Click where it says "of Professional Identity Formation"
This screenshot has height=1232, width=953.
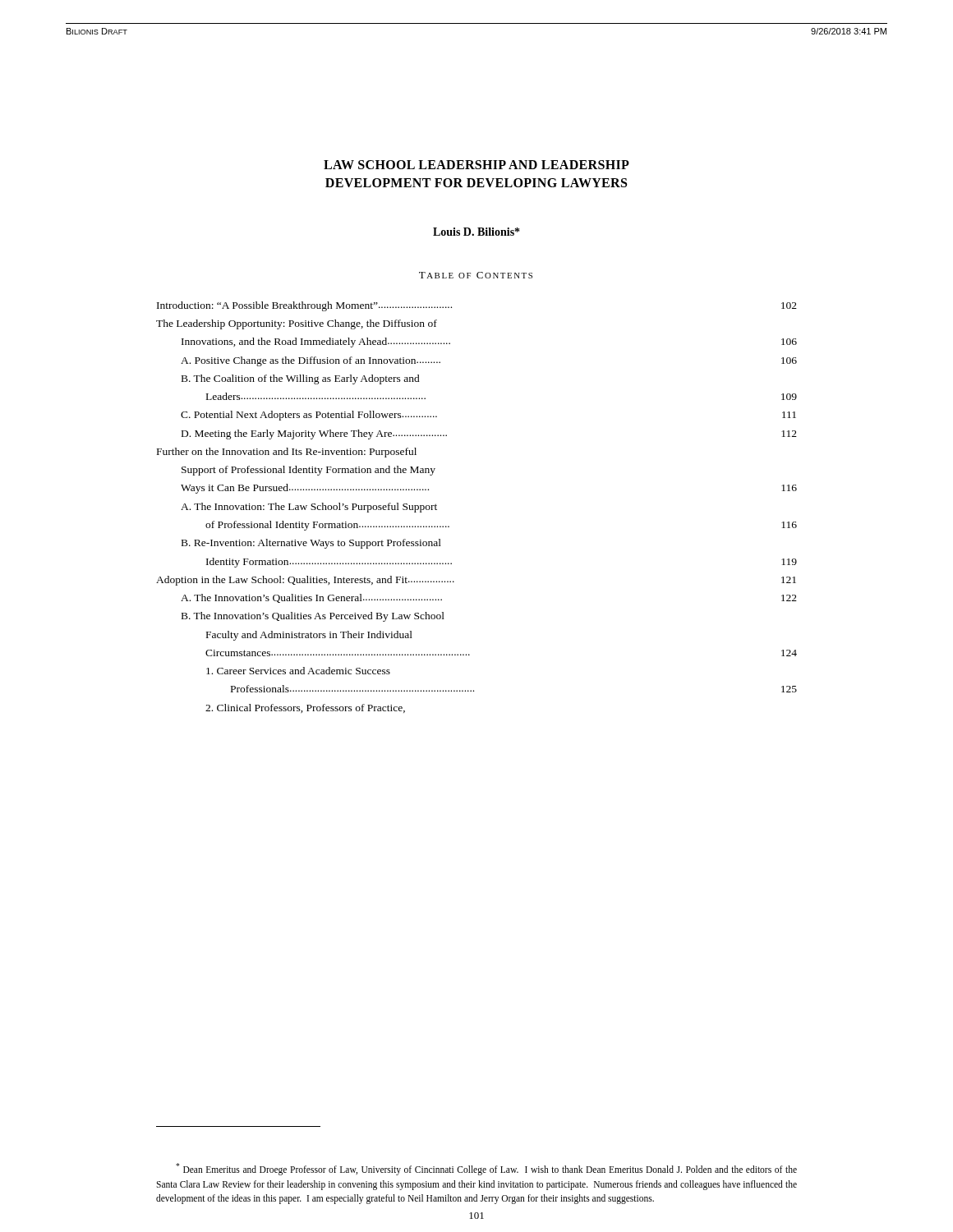[x=320, y=525]
